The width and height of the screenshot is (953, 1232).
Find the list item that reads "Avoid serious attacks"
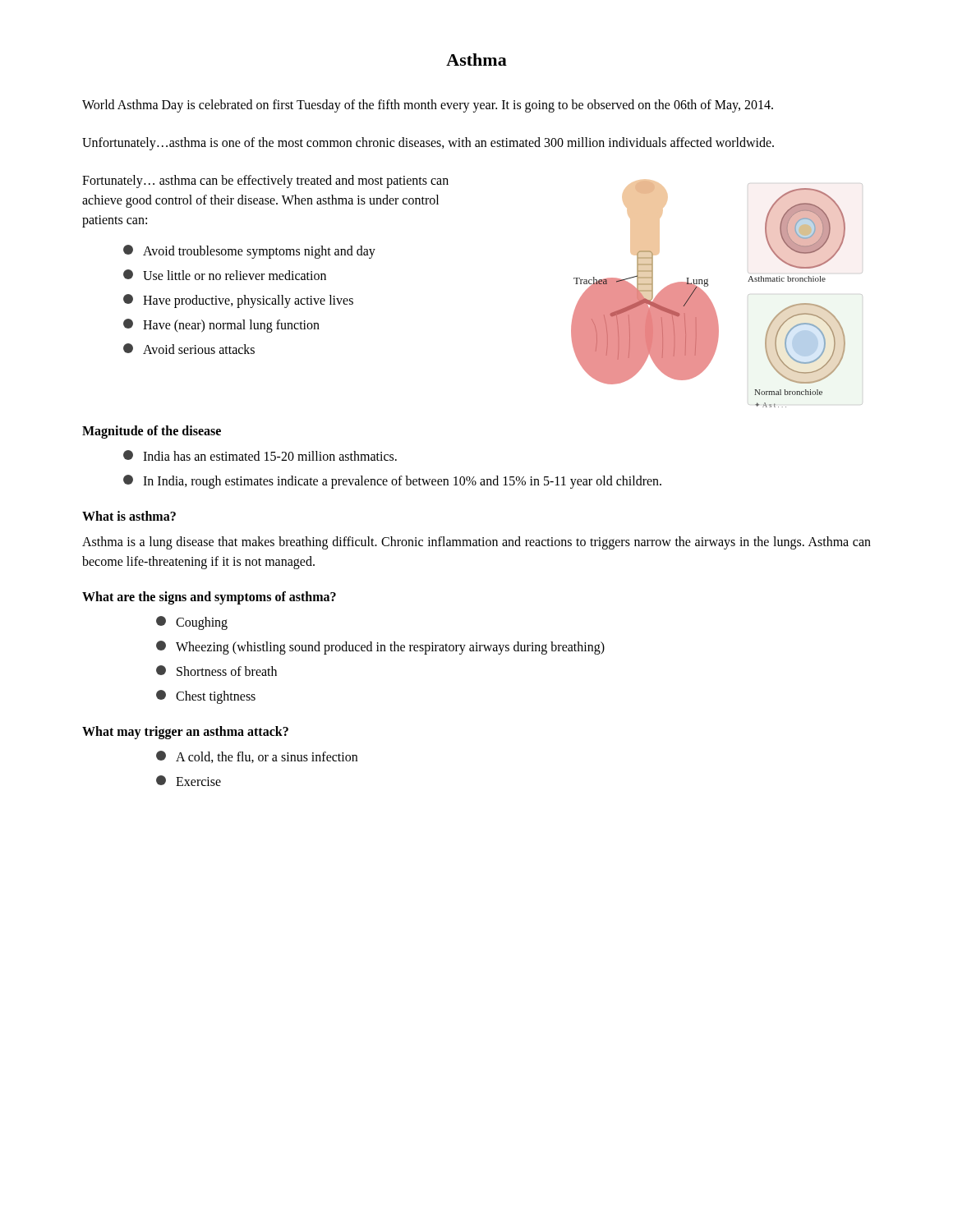click(189, 350)
